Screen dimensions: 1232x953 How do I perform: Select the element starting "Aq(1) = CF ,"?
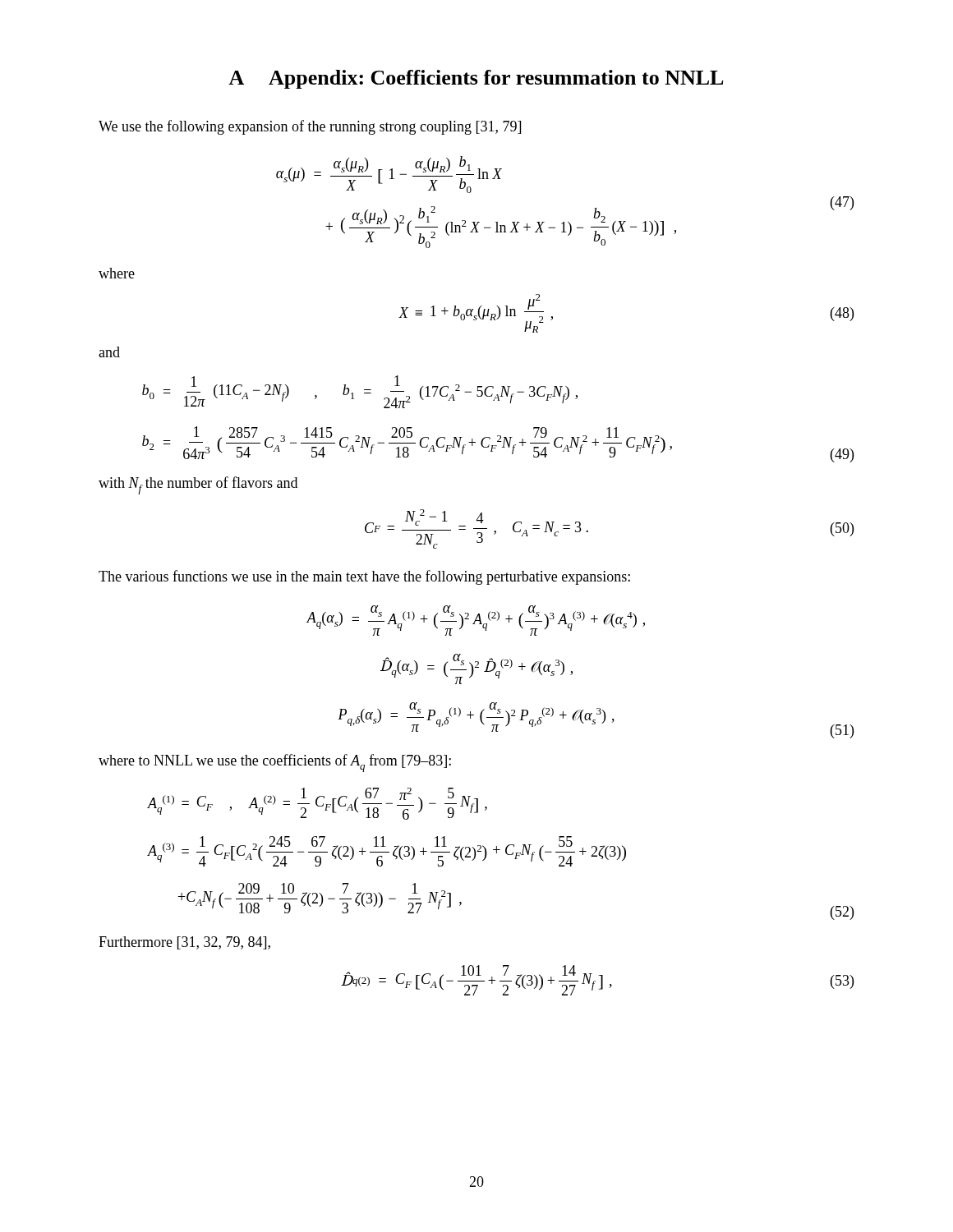[x=476, y=852]
